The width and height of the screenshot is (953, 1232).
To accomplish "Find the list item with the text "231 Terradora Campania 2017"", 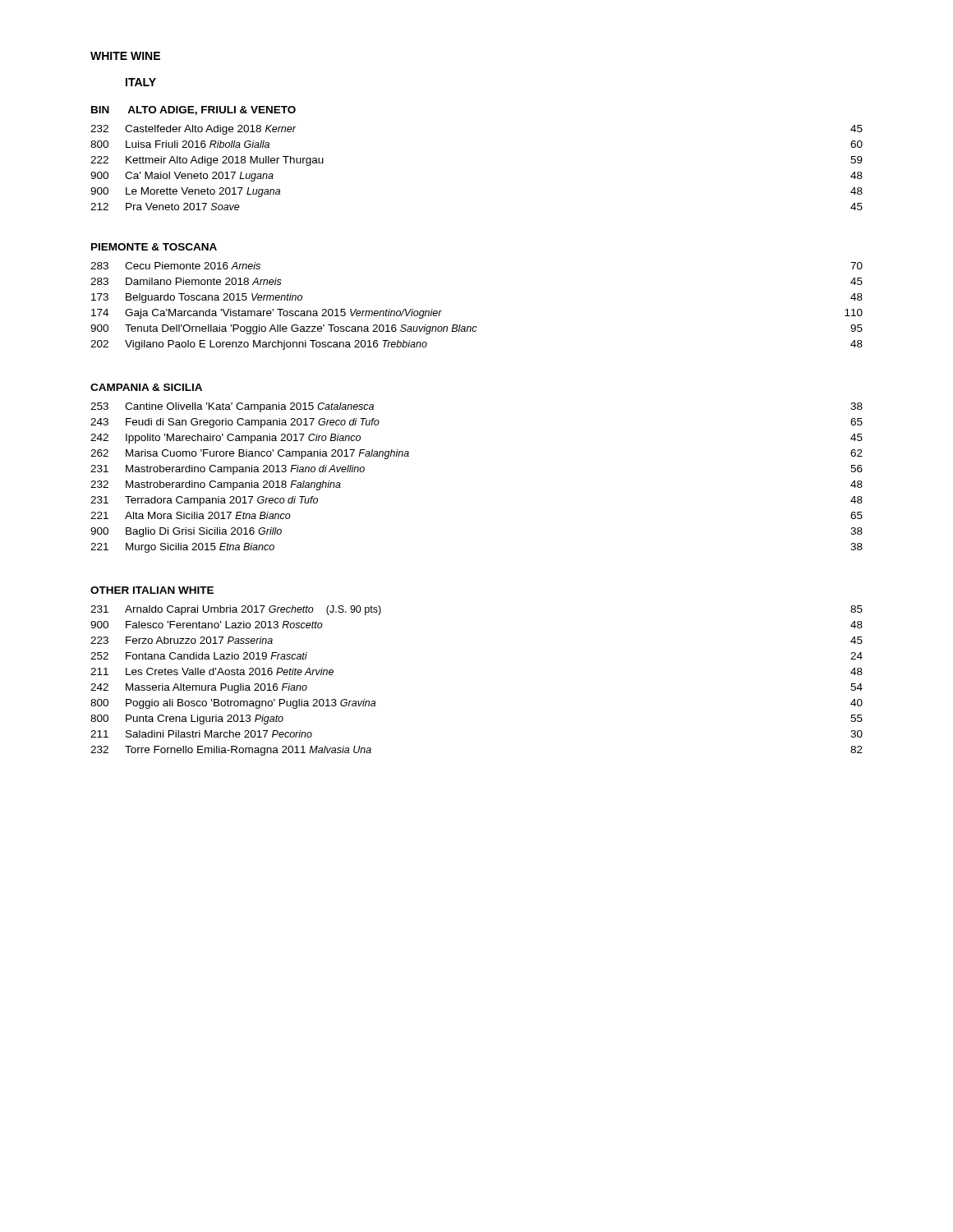I will [223, 501].
